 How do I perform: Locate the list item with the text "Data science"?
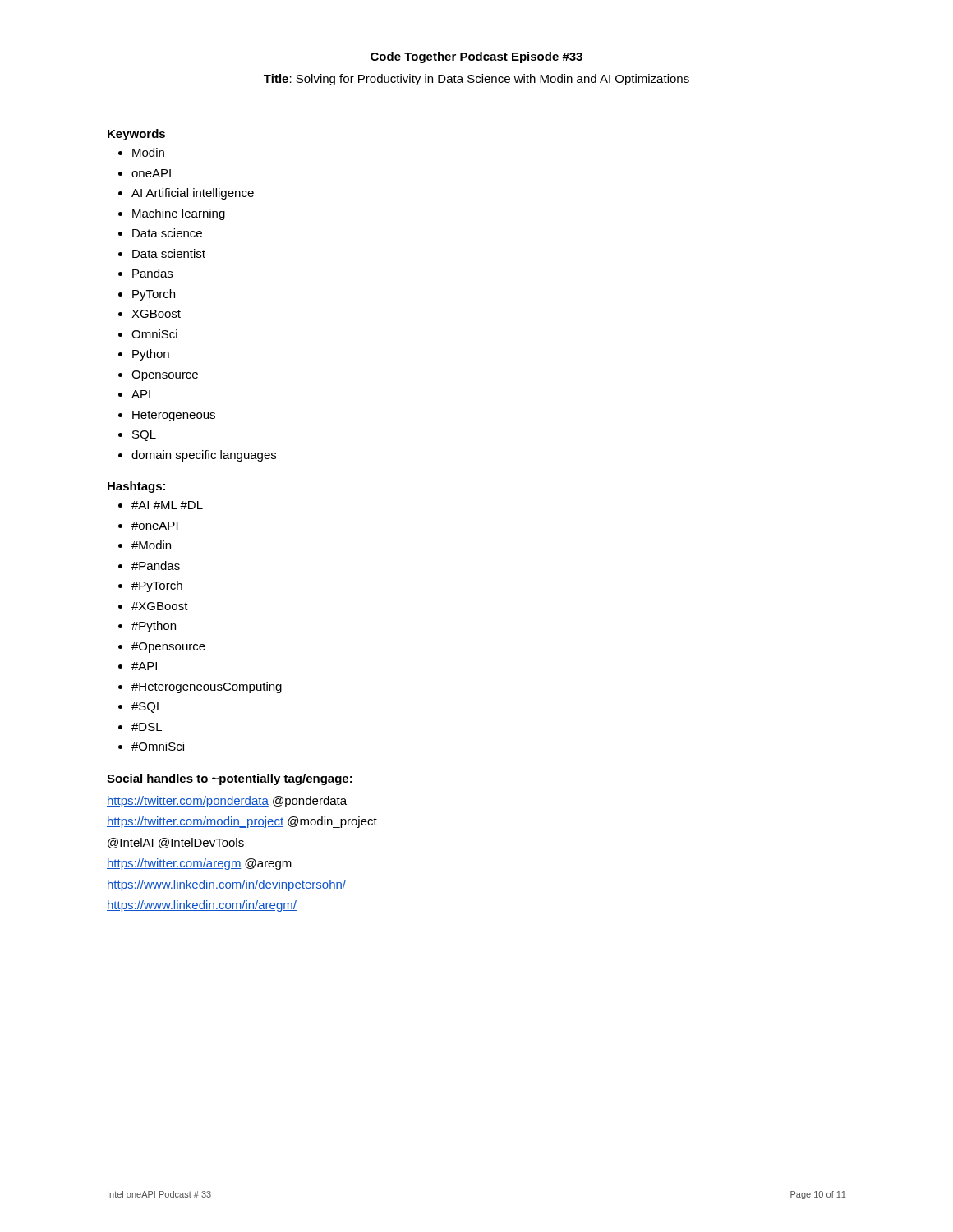coord(167,233)
